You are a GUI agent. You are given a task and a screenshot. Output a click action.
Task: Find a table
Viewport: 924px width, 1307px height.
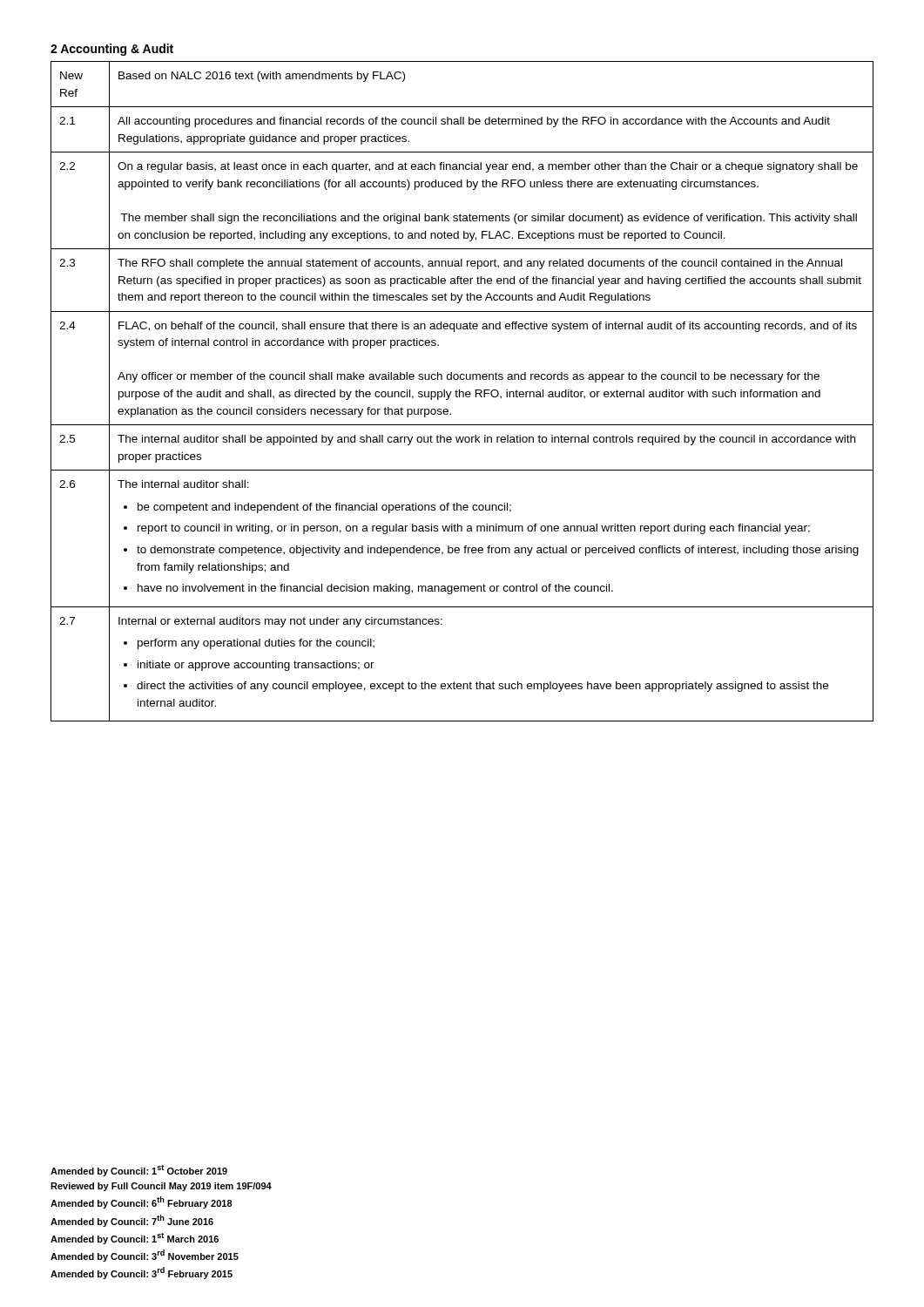462,391
